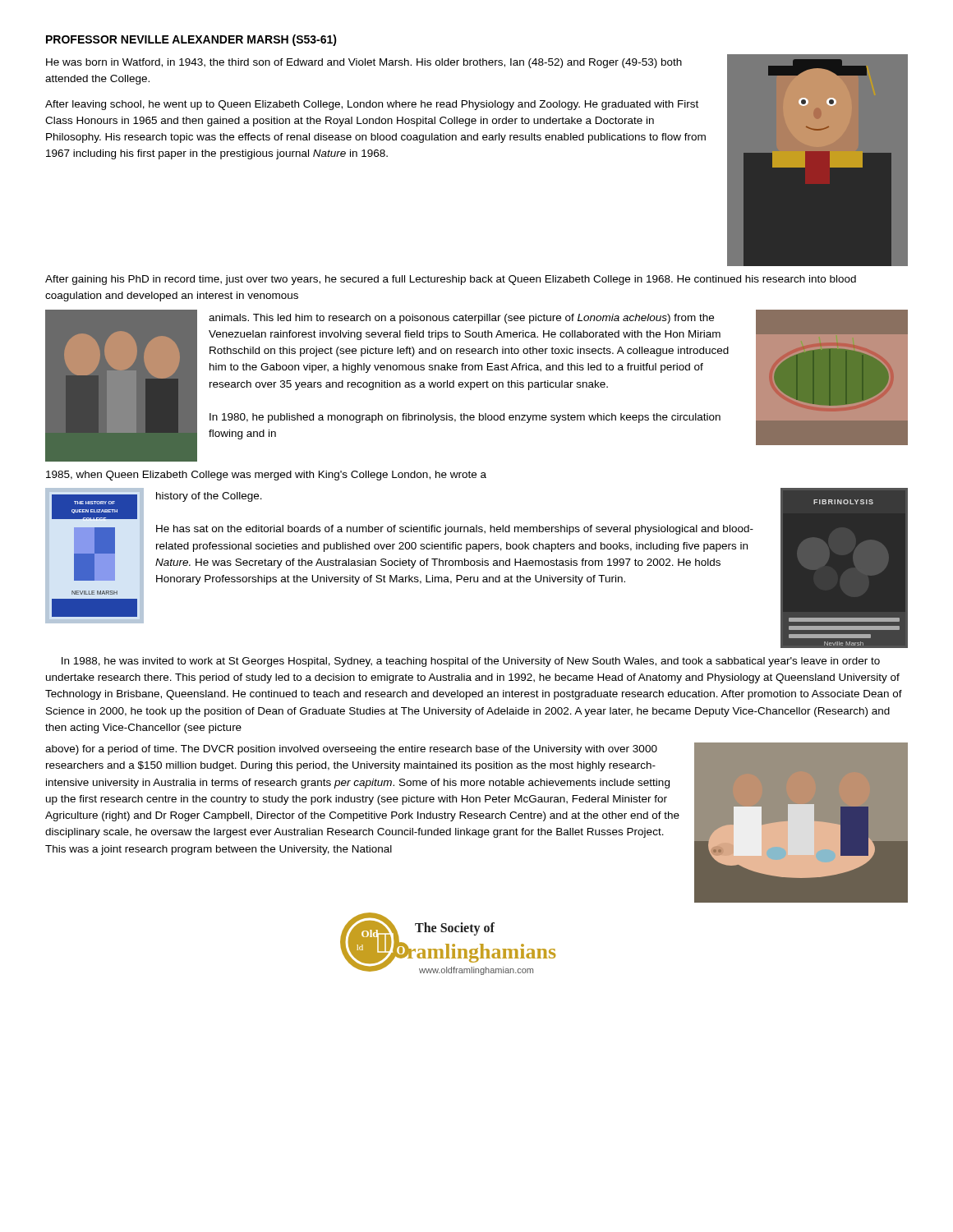Point to the block starting "history of the College. He has"
Screen dimensions: 1232x953
[454, 537]
